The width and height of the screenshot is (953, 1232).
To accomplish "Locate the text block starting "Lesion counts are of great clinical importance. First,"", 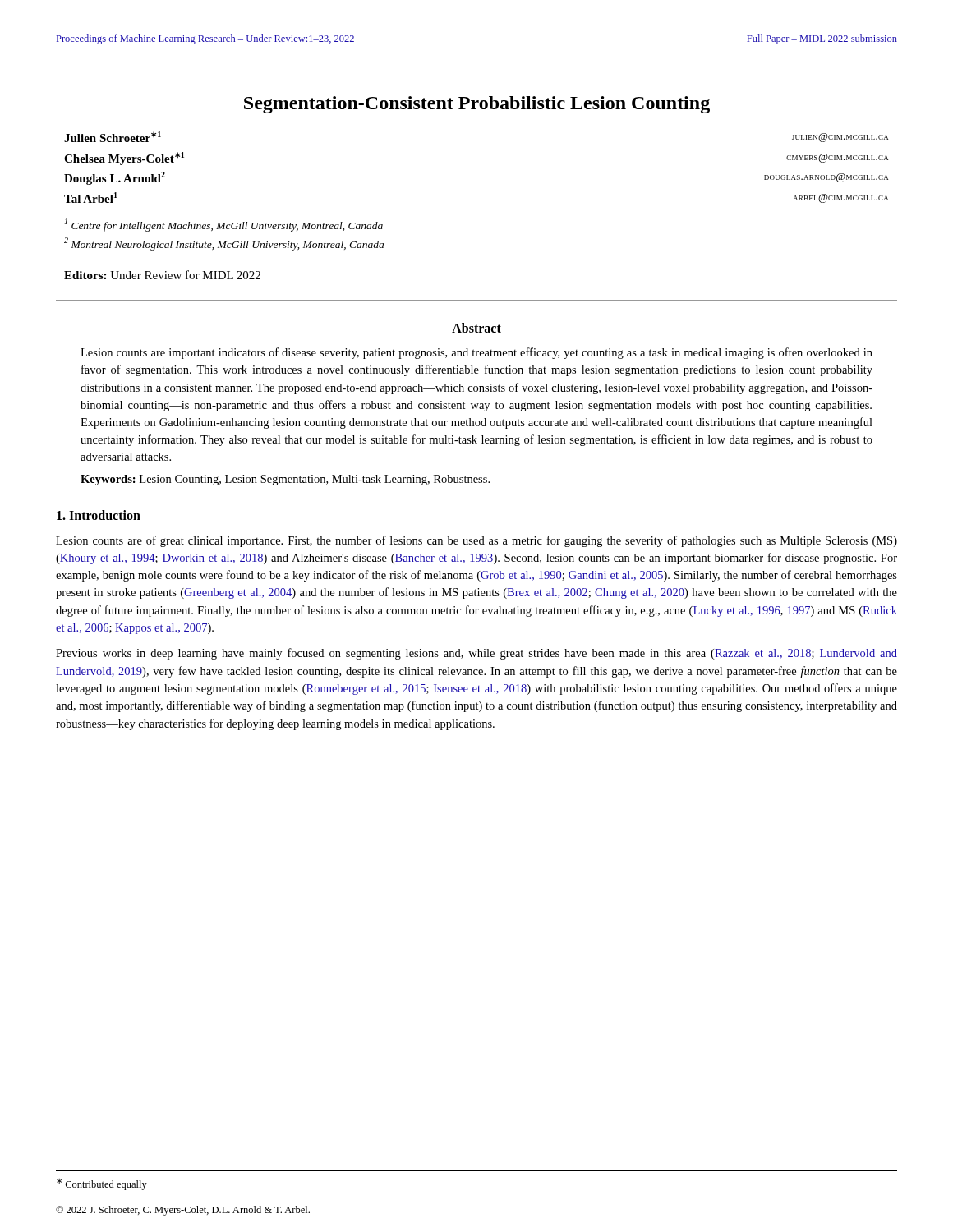I will point(476,584).
